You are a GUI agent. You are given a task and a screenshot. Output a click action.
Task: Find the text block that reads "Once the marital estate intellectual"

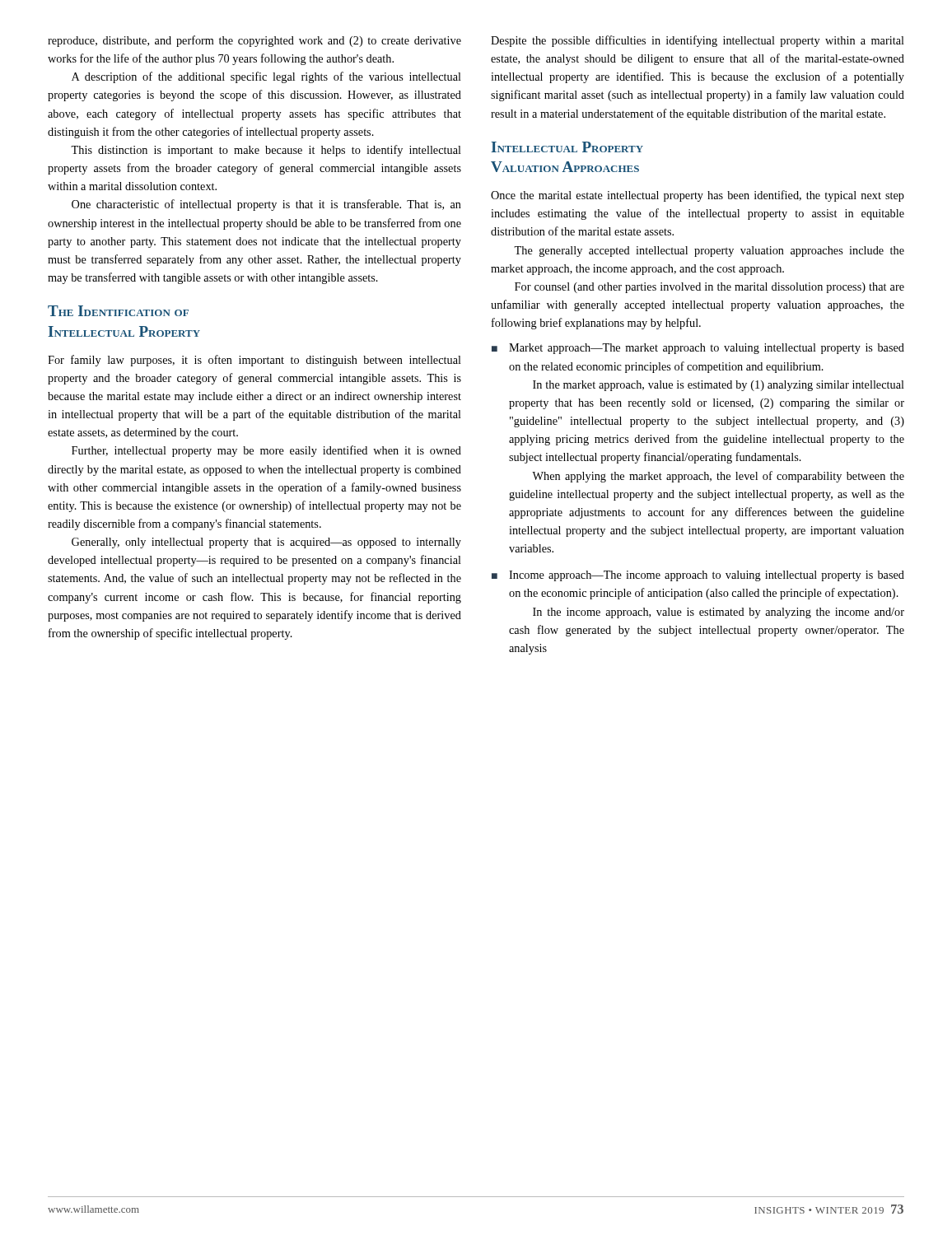coord(698,259)
